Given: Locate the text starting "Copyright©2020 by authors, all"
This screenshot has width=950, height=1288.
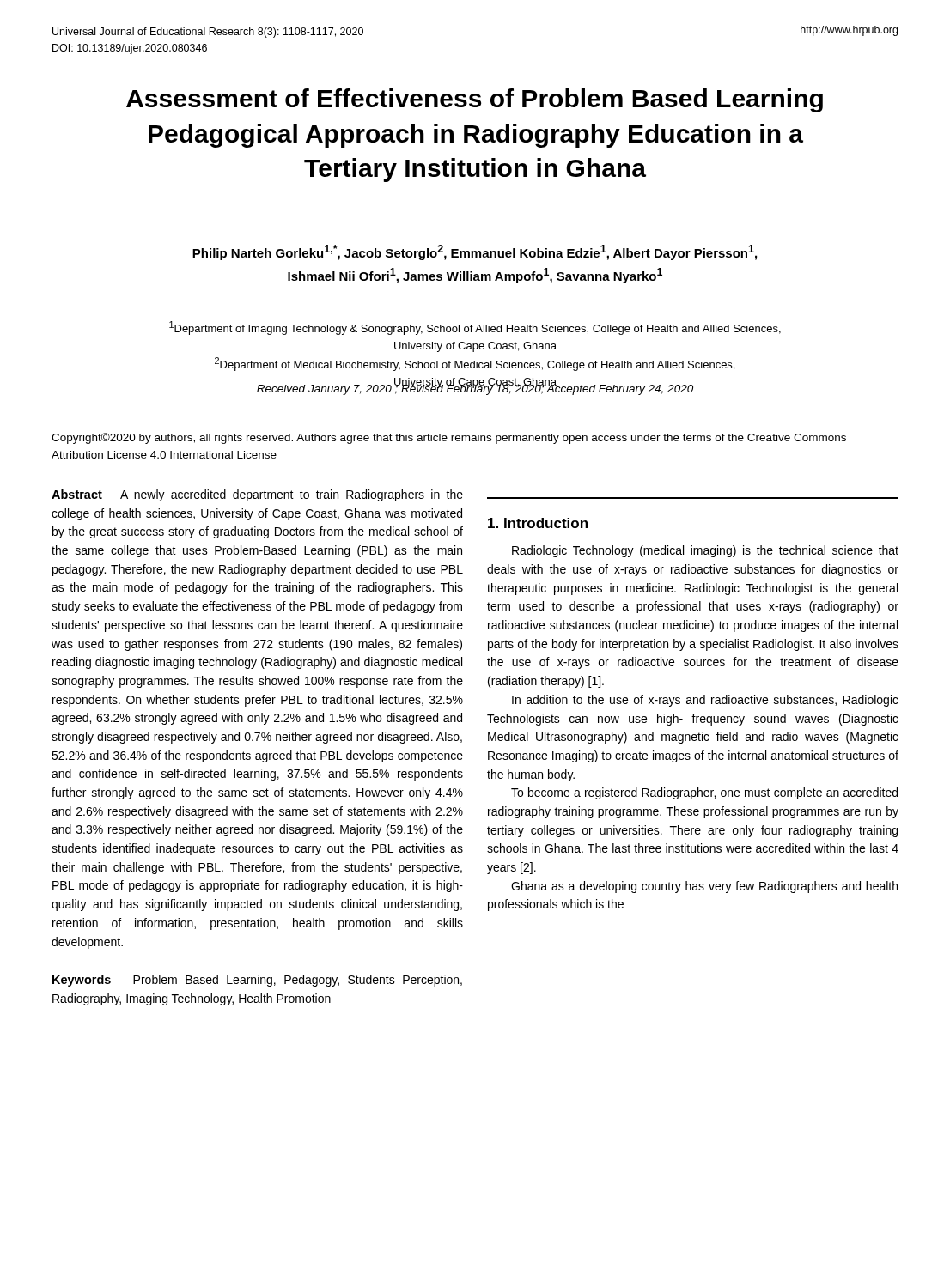Looking at the screenshot, I should pyautogui.click(x=449, y=446).
